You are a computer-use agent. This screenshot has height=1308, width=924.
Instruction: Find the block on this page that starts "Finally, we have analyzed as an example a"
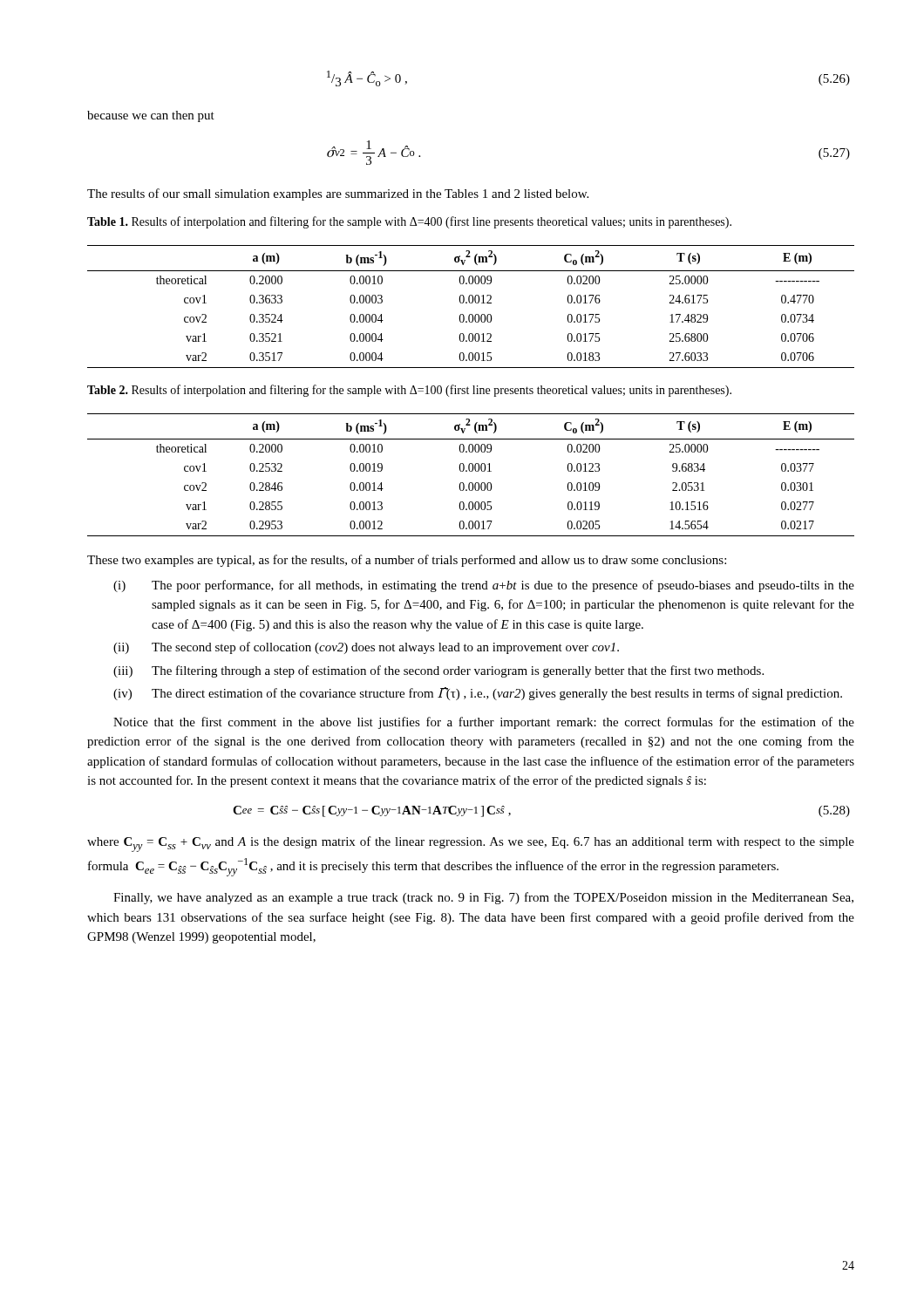point(471,917)
